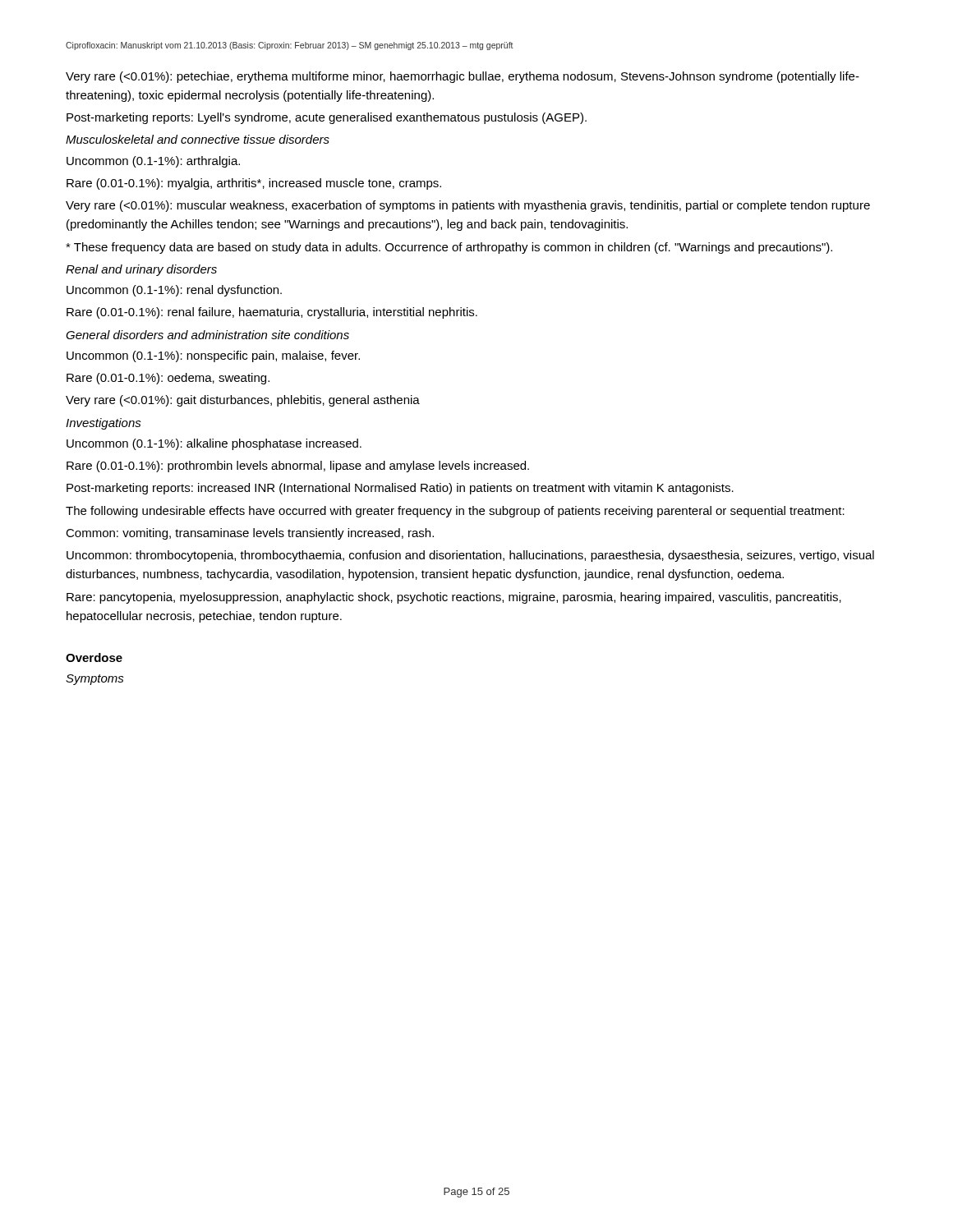Select the text that says "Uncommon (0.1-1%): arthralgia."
This screenshot has height=1232, width=953.
tap(153, 160)
